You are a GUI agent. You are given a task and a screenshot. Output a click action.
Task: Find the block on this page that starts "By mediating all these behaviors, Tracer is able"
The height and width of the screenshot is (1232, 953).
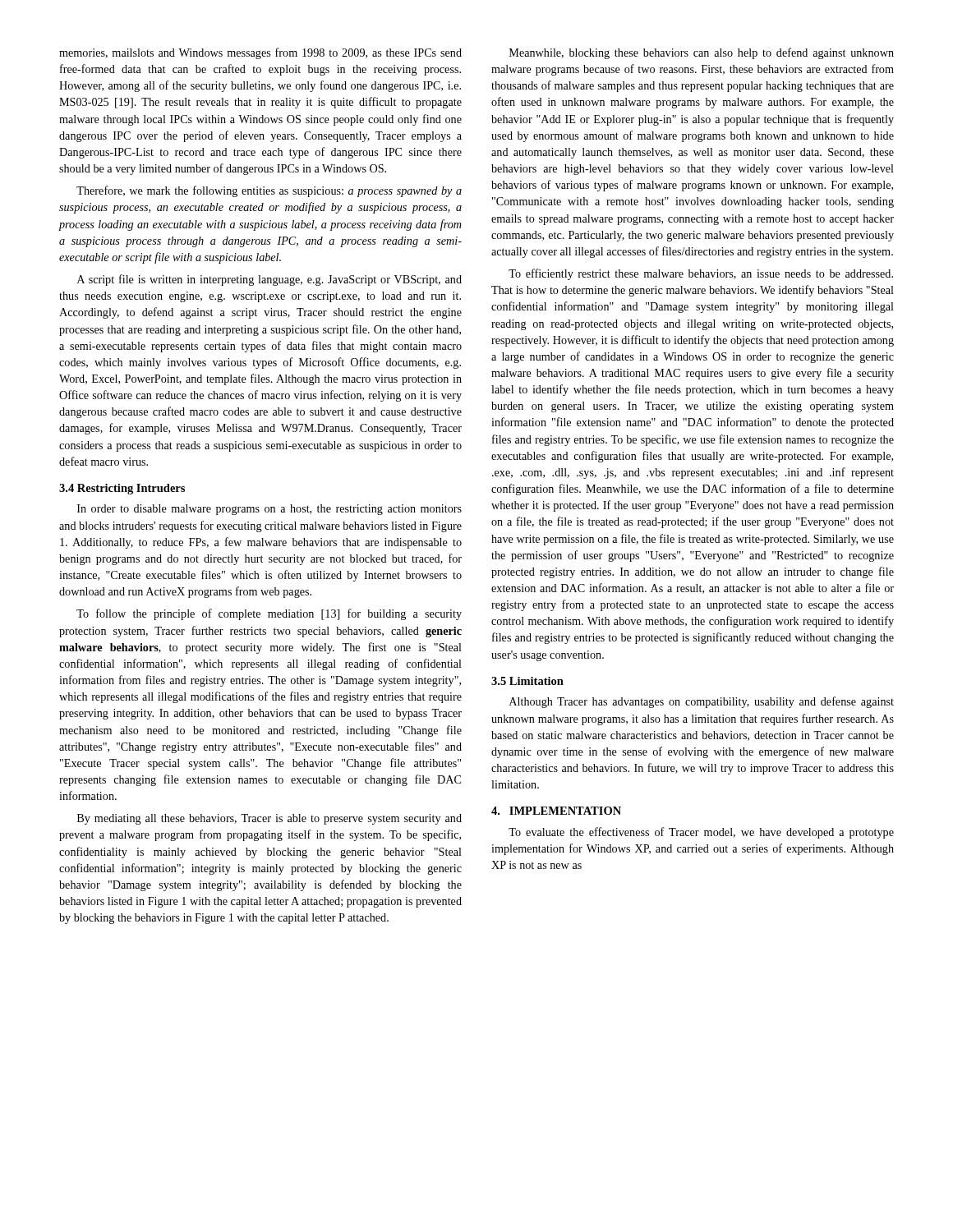[260, 868]
